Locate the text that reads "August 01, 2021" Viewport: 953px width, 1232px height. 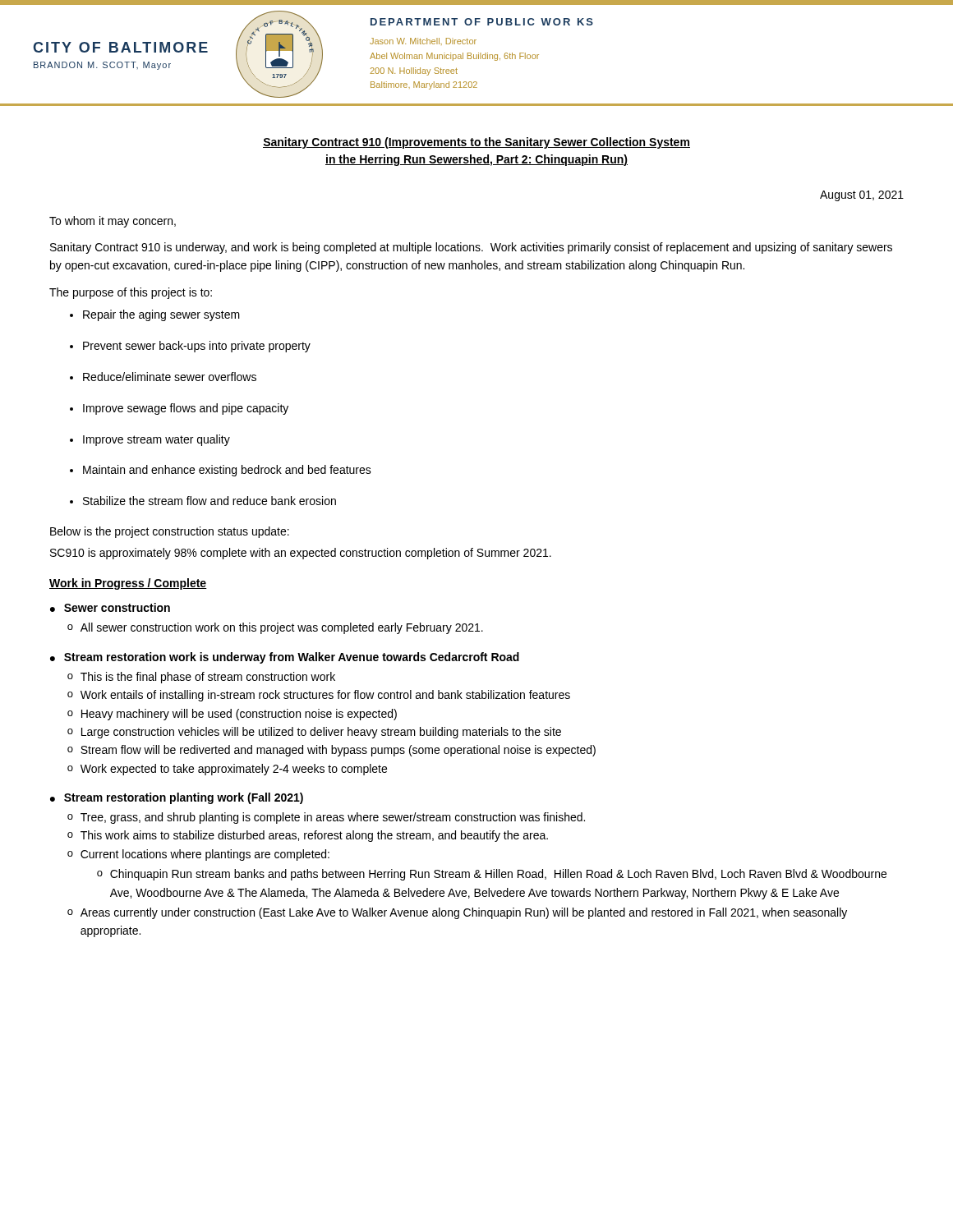[x=862, y=195]
